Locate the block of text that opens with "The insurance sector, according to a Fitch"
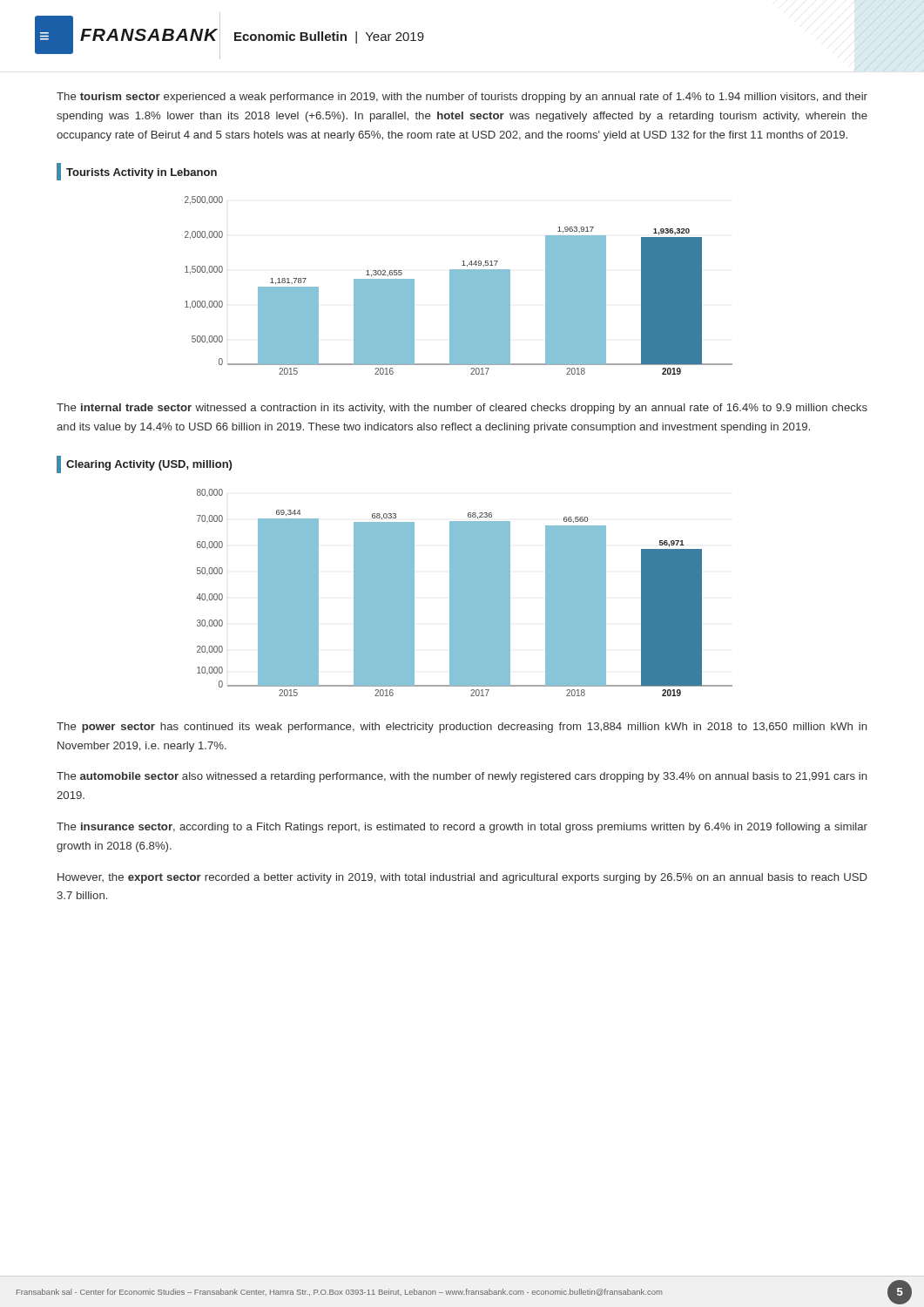Screen dimensions: 1307x924 (x=462, y=836)
